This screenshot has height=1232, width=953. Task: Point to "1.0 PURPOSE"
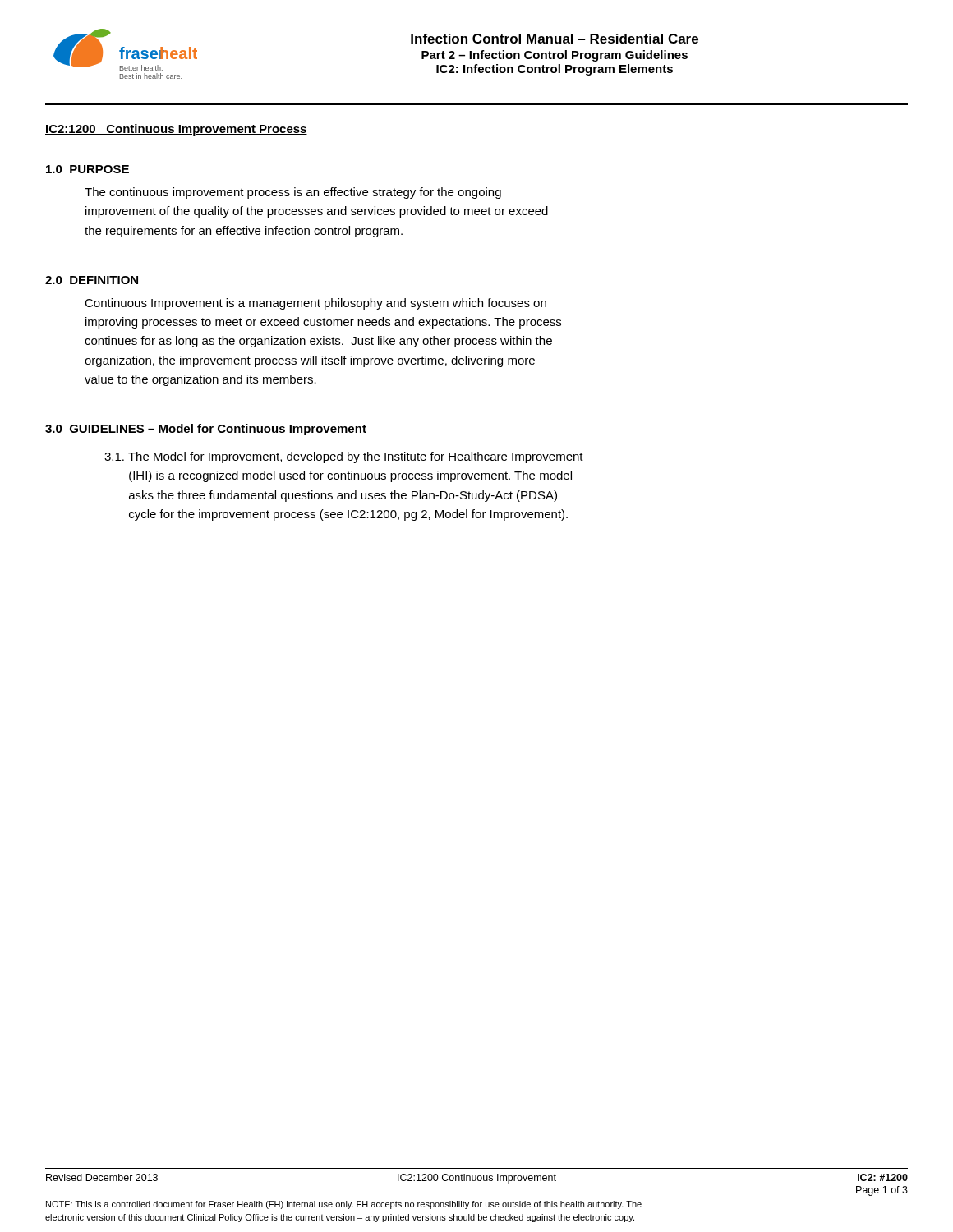click(87, 169)
